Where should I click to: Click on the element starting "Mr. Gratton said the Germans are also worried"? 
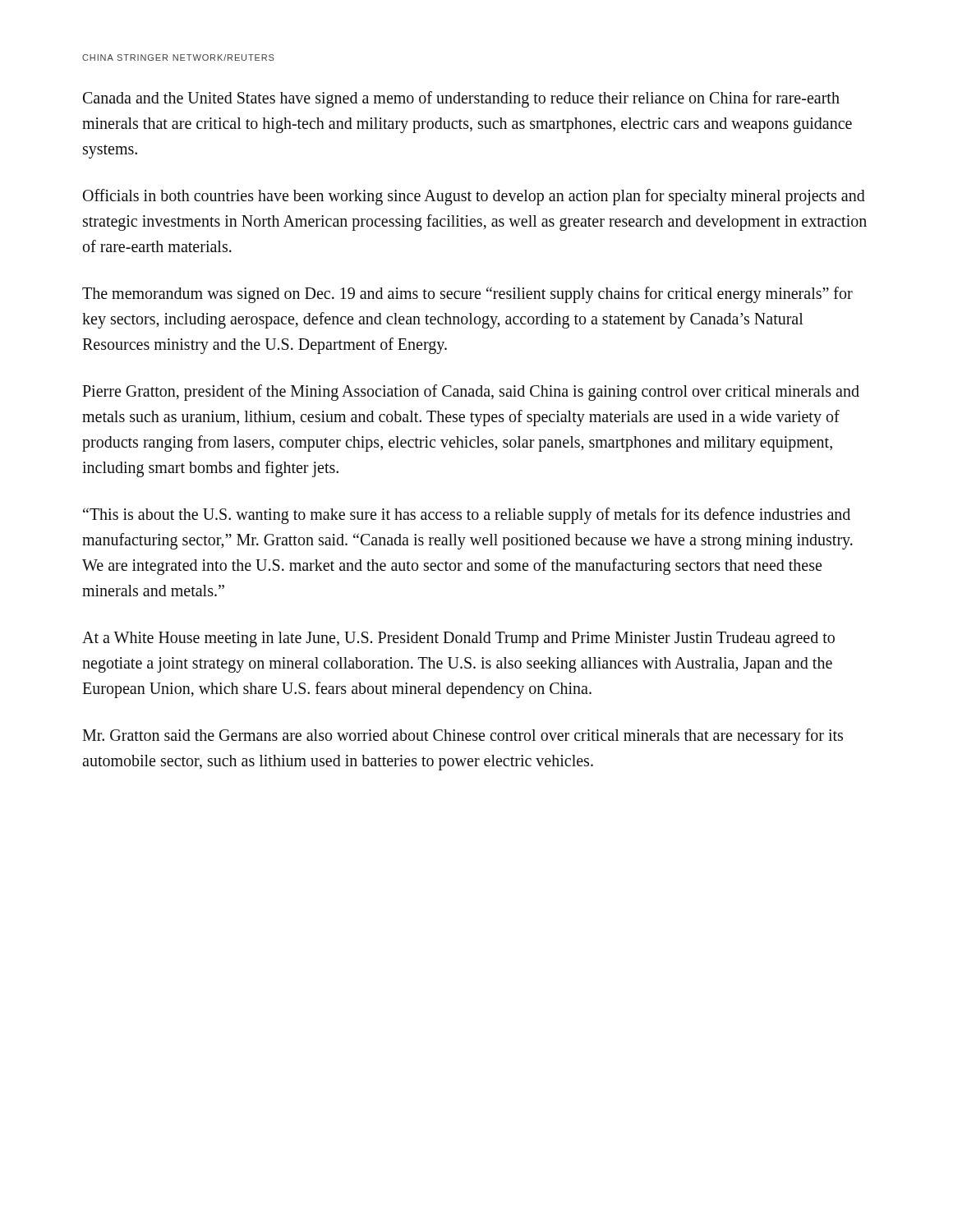point(463,748)
